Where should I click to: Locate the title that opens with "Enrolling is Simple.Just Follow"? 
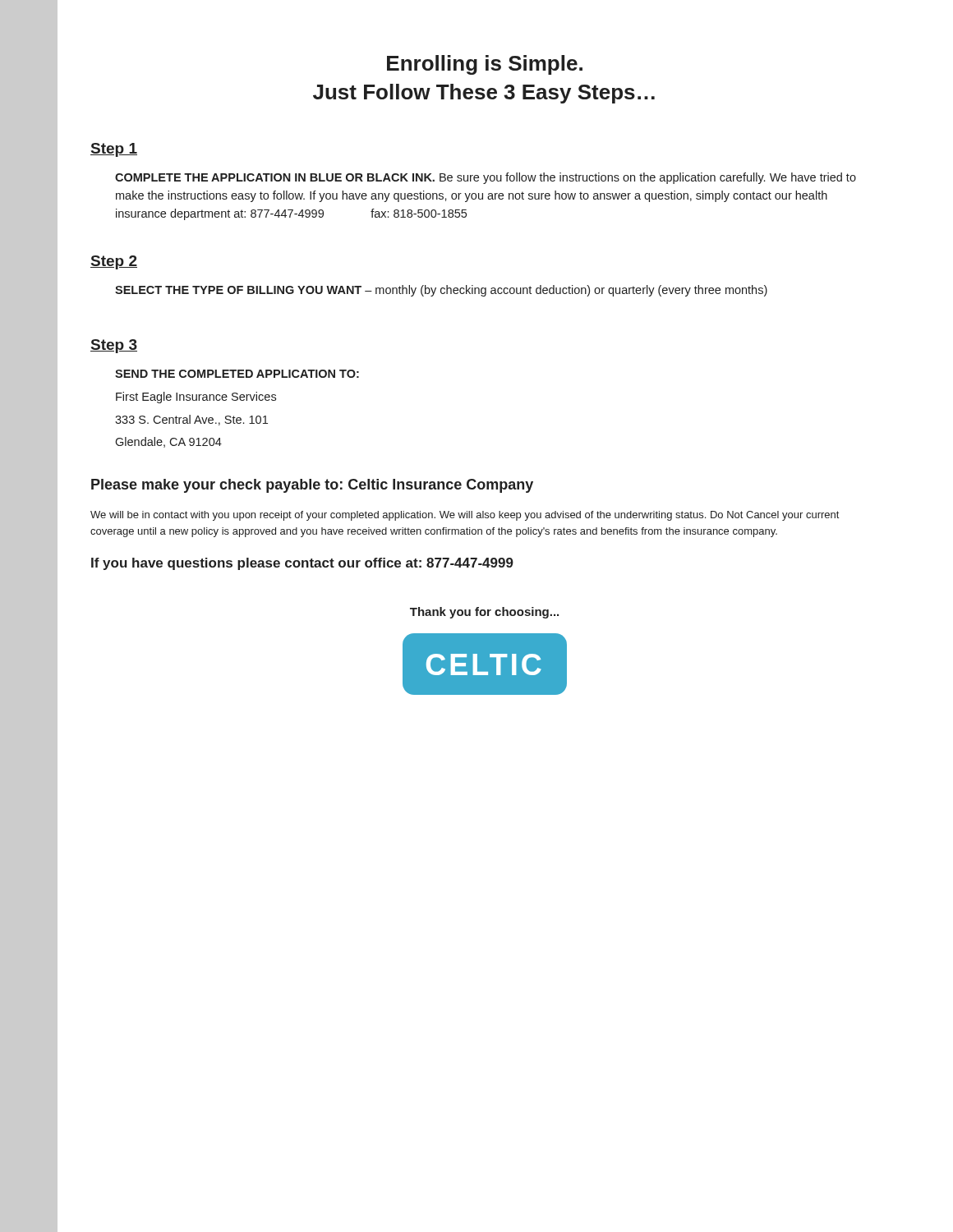pyautogui.click(x=485, y=78)
